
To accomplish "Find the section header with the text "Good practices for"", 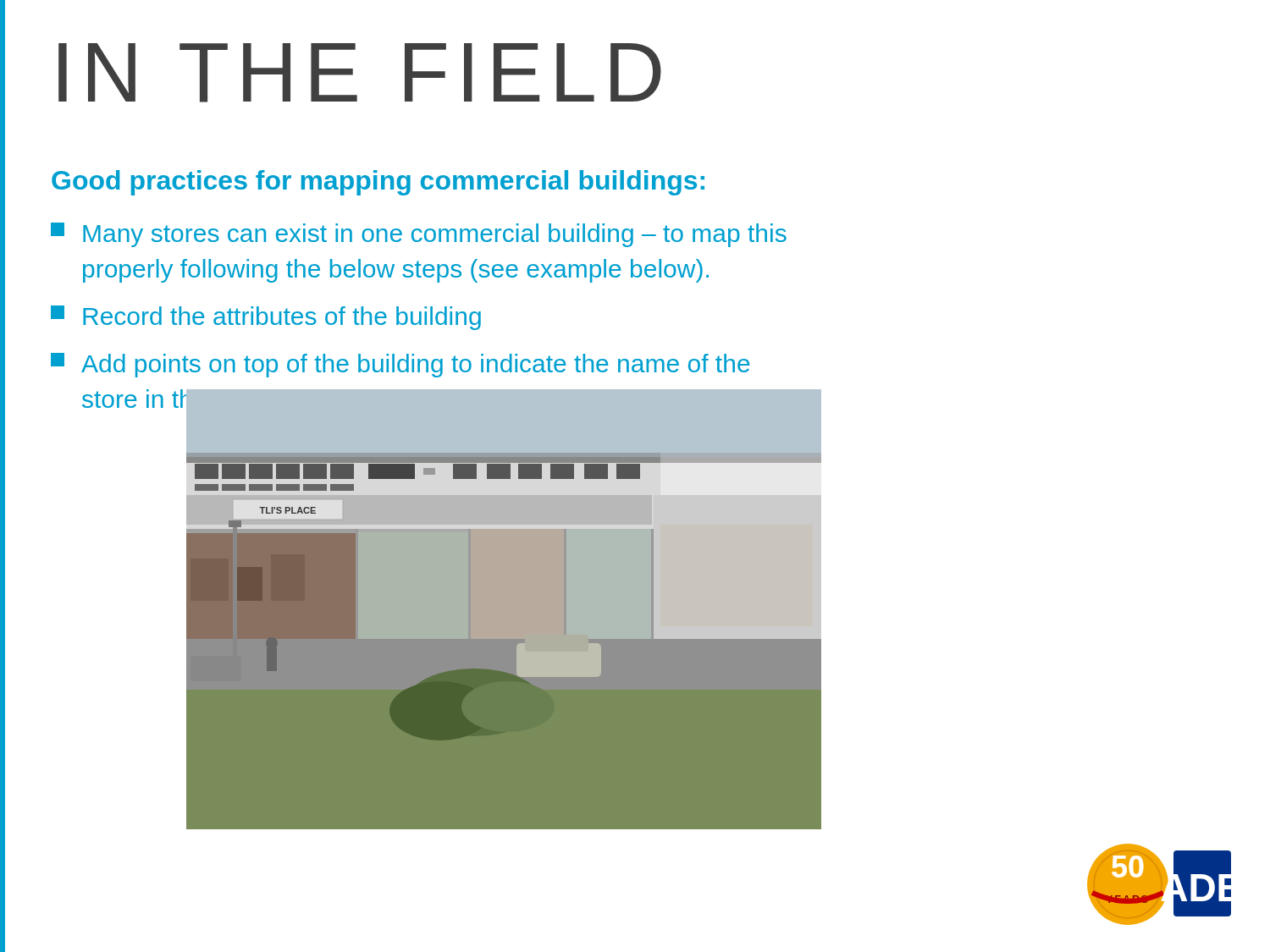I will coord(516,181).
